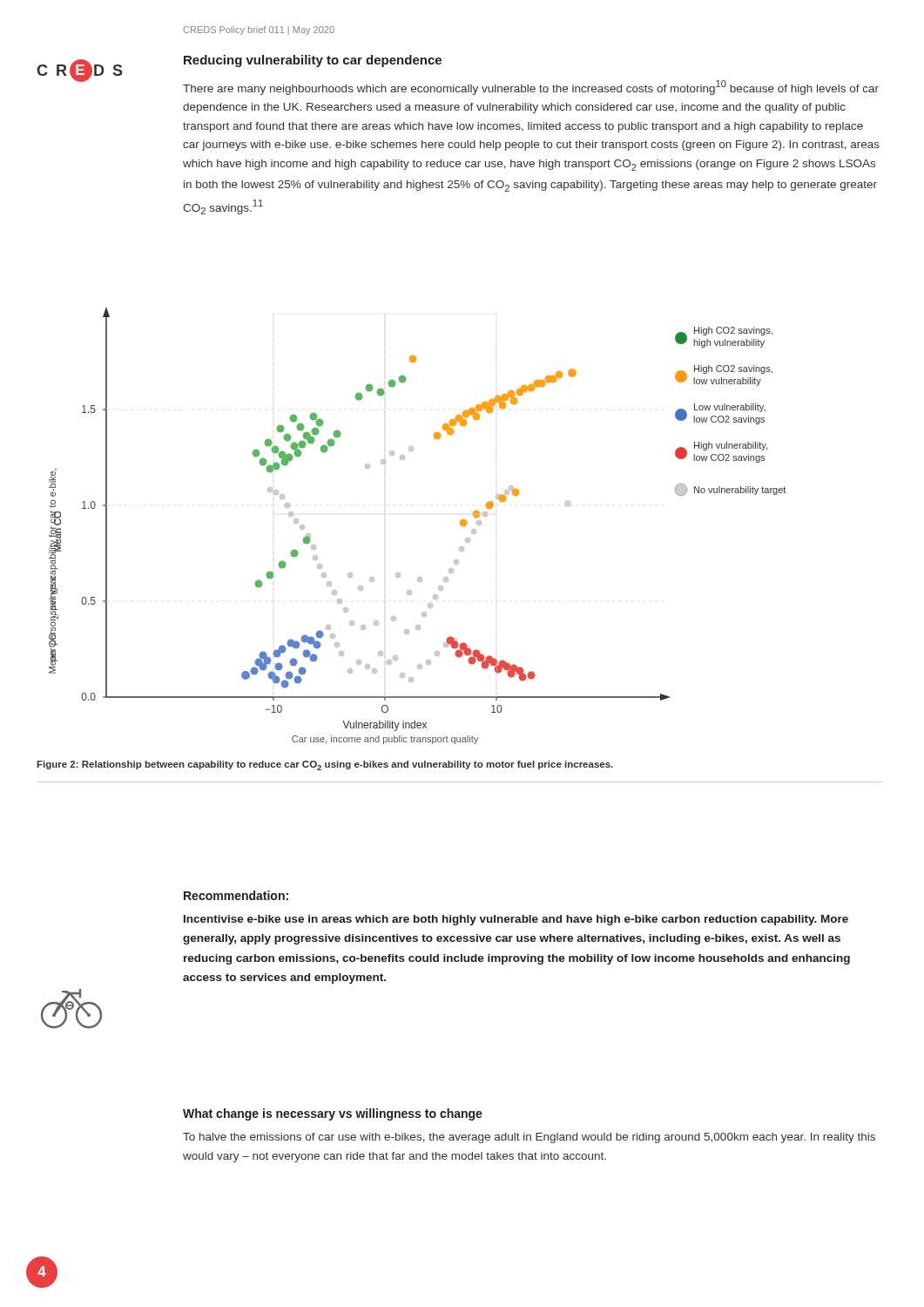924x1307 pixels.
Task: Locate the section header containing "Reducing vulnerability to"
Action: point(312,60)
